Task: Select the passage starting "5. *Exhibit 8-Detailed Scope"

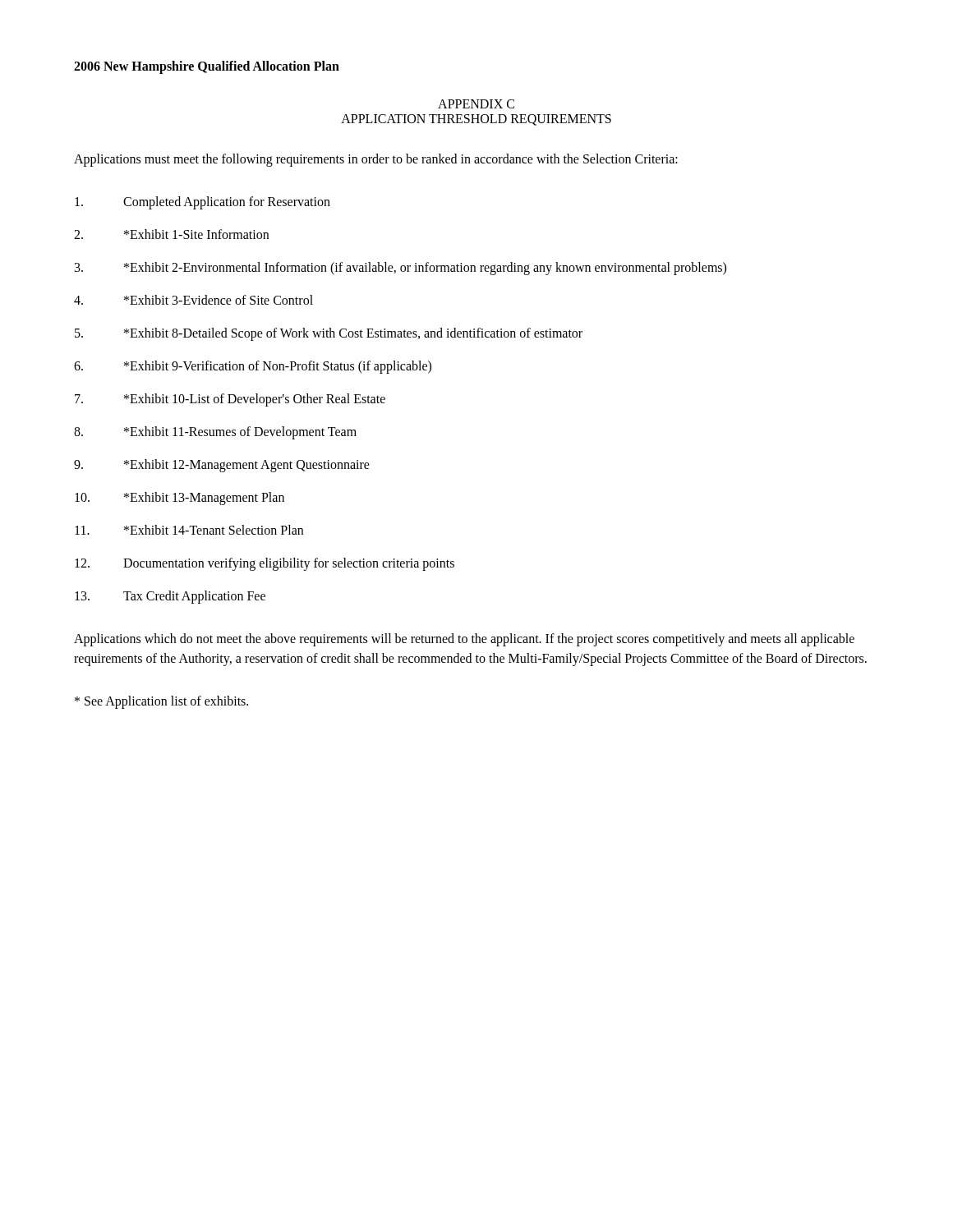Action: [x=476, y=334]
